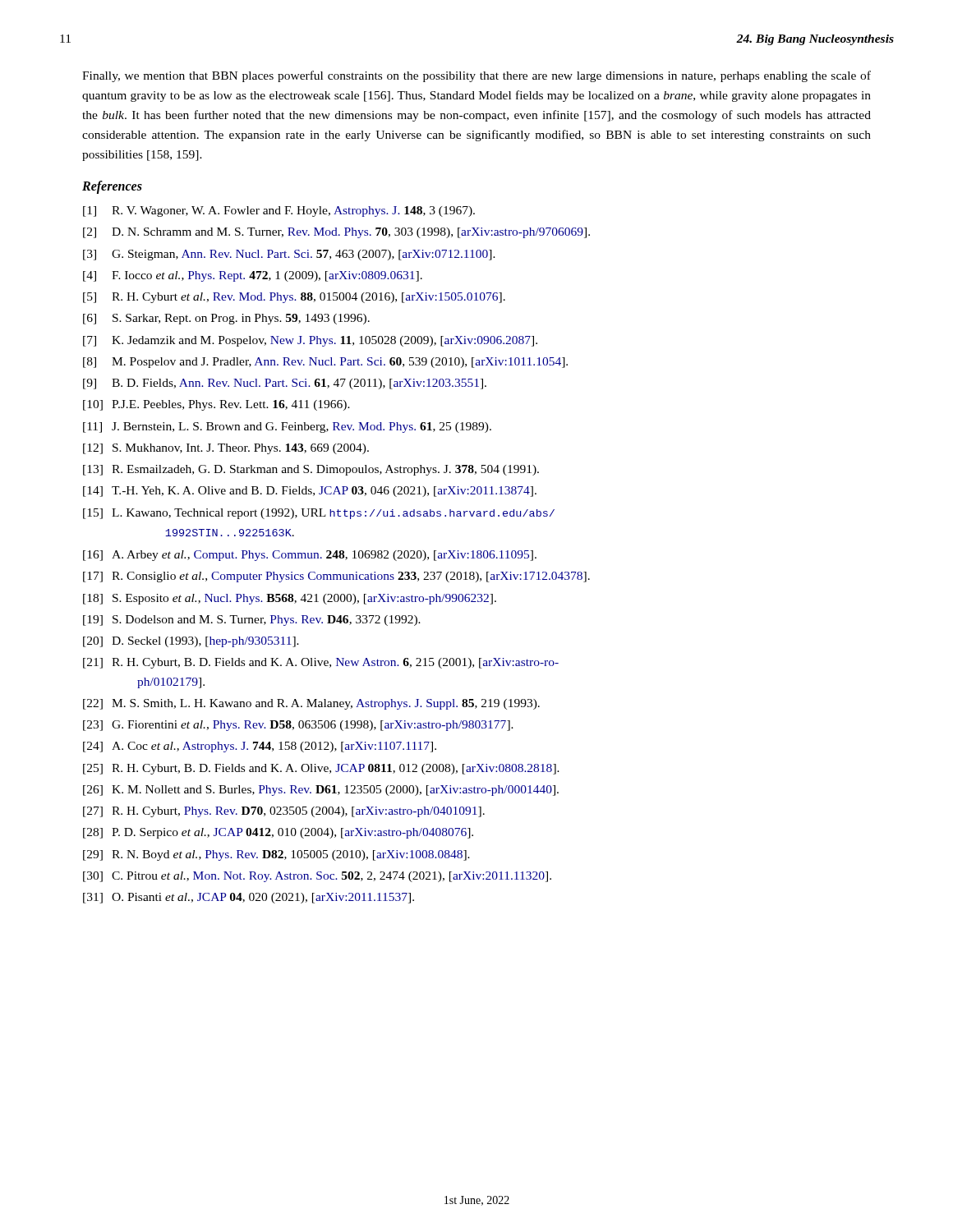Find the block on this page that starts "[22] M. S. Smith,"
The height and width of the screenshot is (1232, 953).
[x=476, y=703]
